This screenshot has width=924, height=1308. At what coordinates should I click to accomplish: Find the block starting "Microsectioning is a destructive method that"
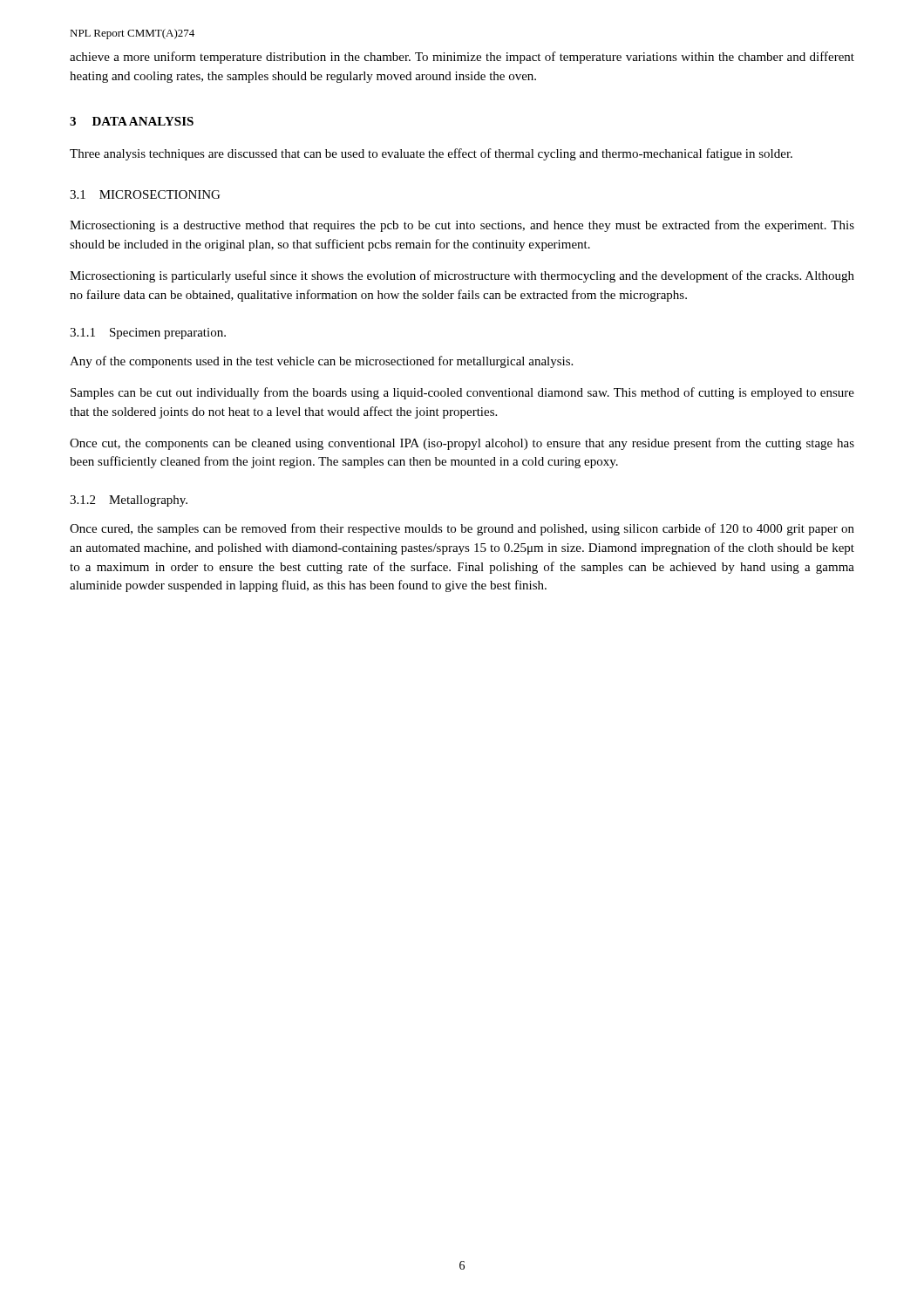click(x=462, y=235)
